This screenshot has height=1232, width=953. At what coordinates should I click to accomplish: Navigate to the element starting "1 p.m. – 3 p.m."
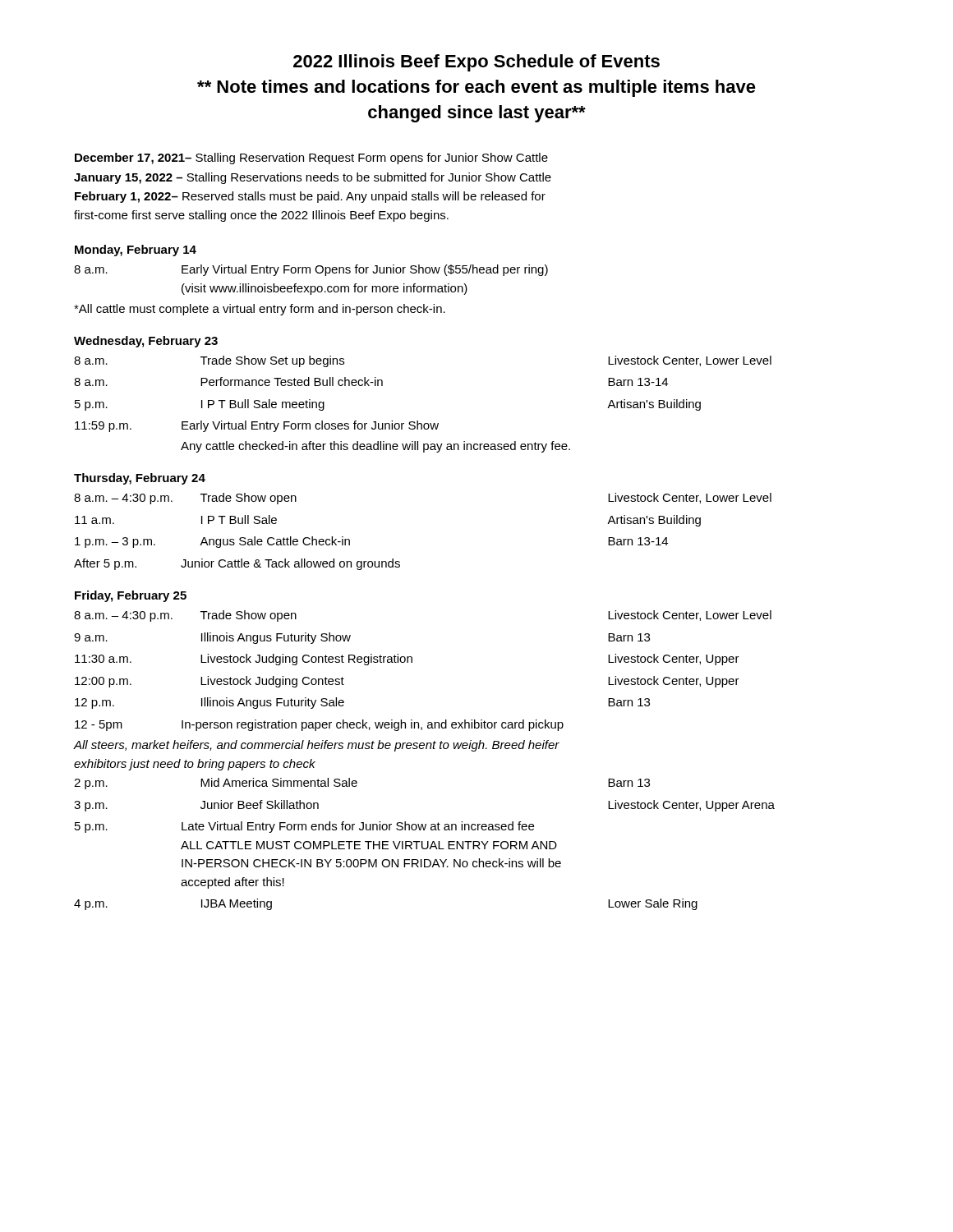coord(125,542)
